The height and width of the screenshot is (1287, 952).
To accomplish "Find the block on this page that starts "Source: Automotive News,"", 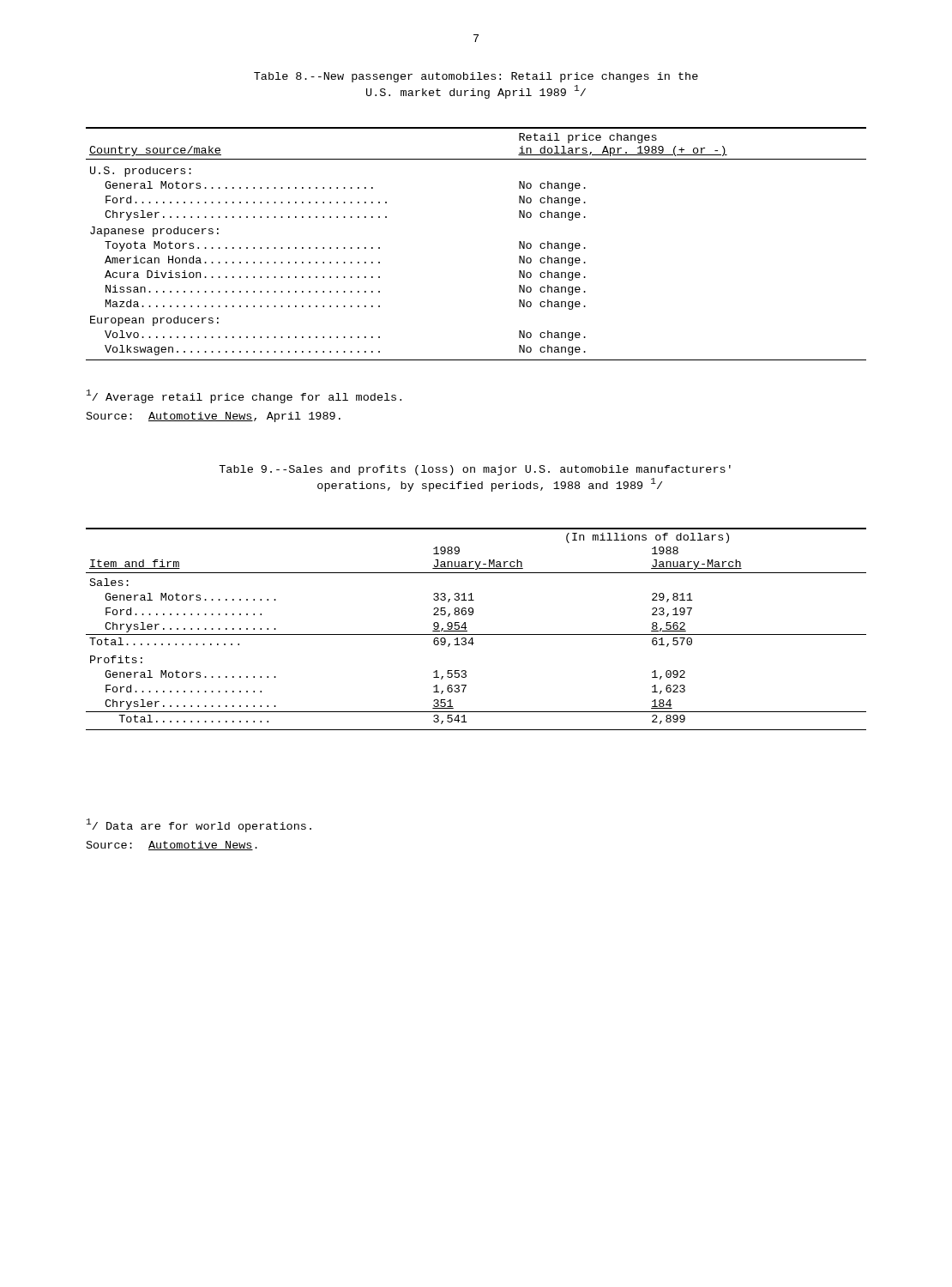I will (214, 417).
